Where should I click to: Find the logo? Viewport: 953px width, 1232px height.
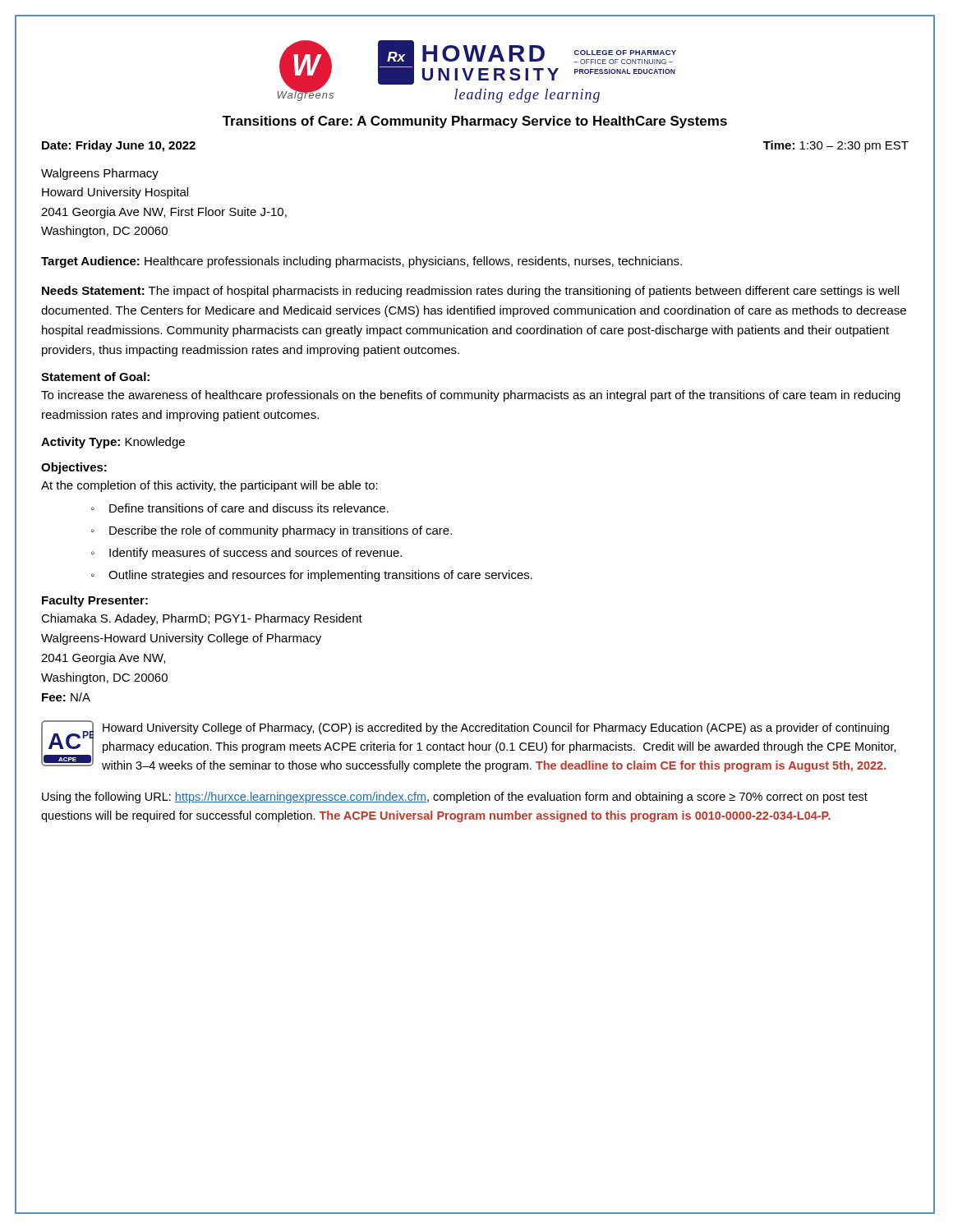[x=475, y=73]
